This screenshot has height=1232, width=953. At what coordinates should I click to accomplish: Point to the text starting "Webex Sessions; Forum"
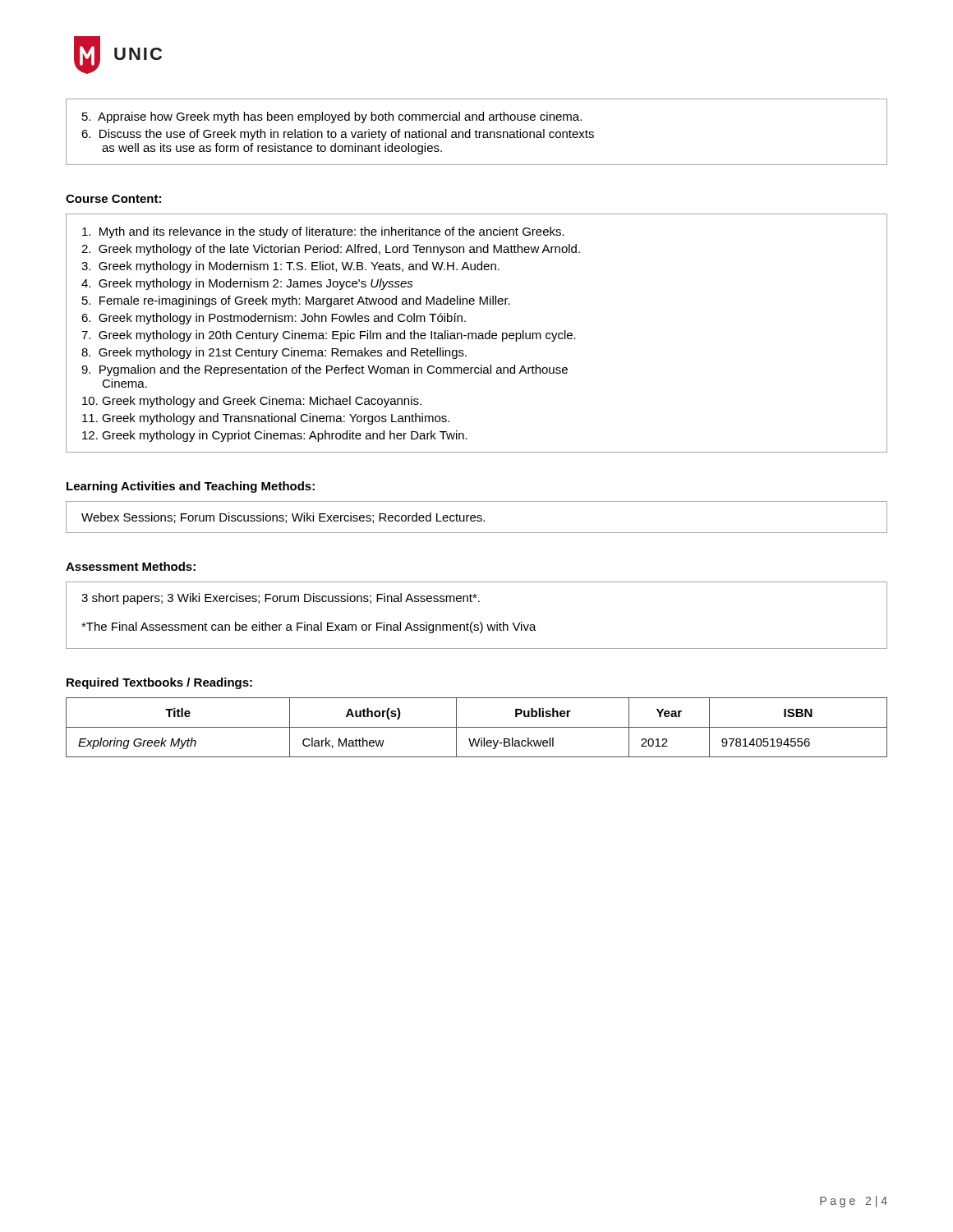(284, 517)
